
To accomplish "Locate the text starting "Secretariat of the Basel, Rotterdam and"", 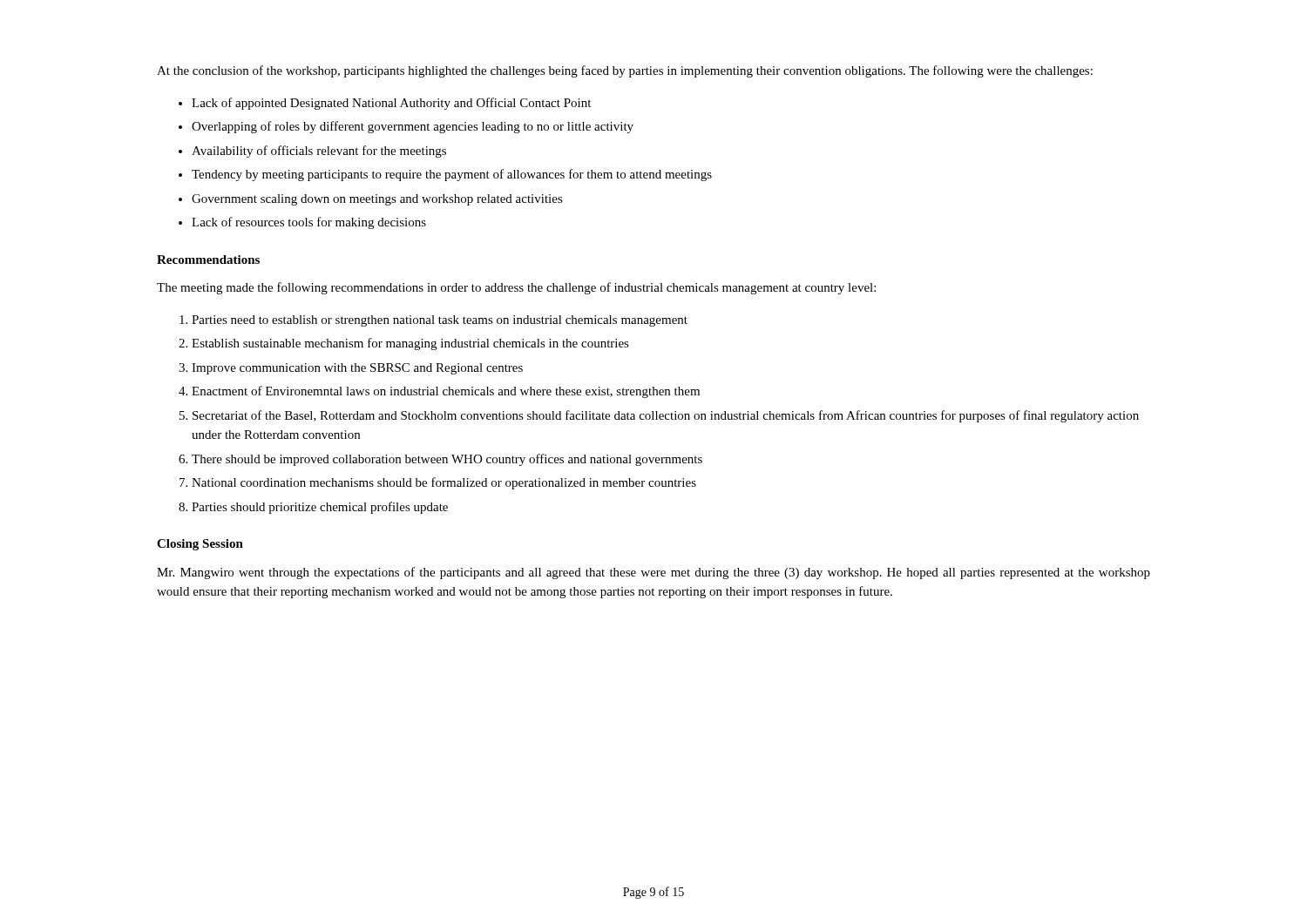I will click(x=665, y=425).
